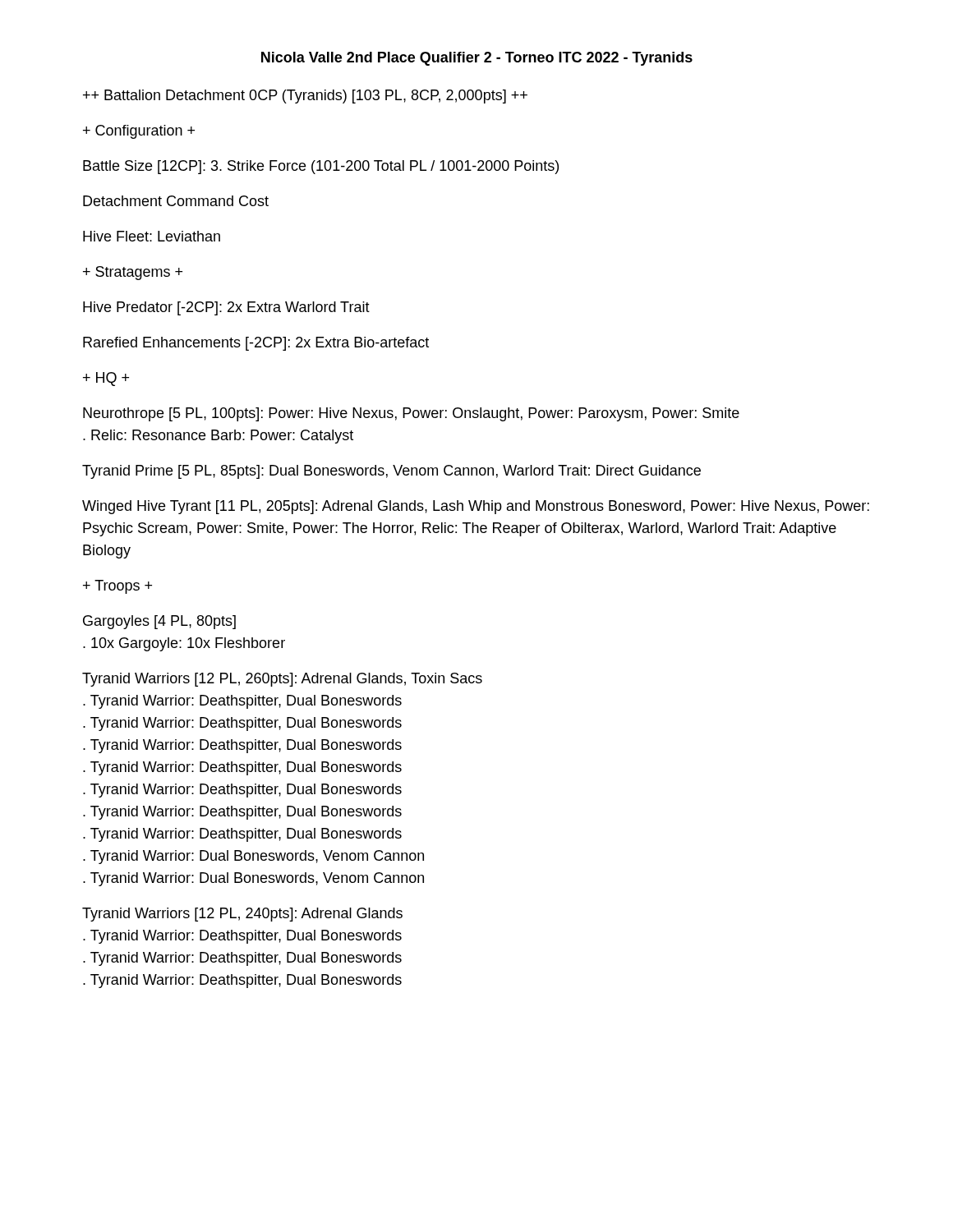
Task: Point to the text starting "Hive Predator [-2CP]:"
Action: point(226,307)
